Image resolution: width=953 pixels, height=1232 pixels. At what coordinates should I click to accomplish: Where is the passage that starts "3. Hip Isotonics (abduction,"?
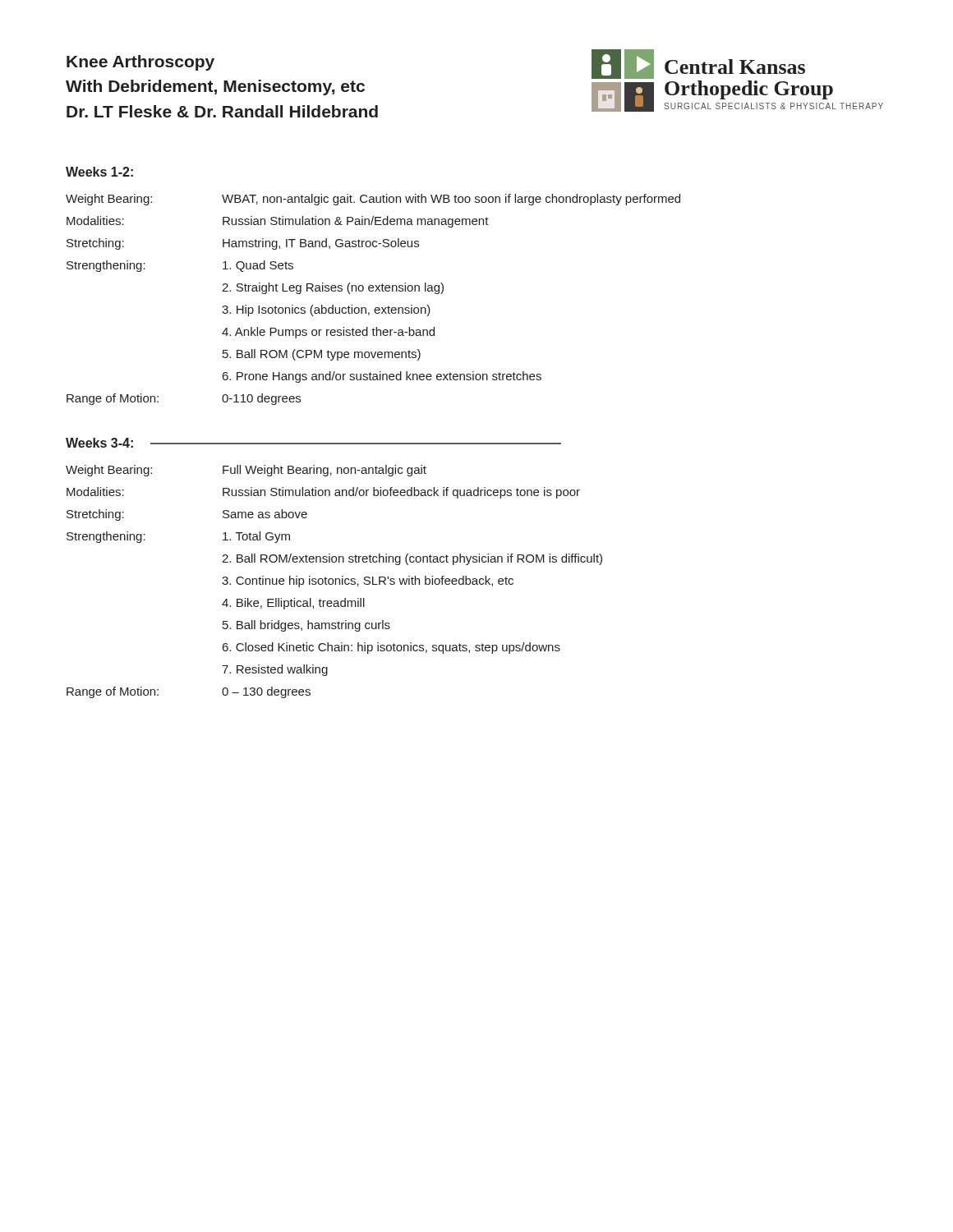pyautogui.click(x=326, y=309)
